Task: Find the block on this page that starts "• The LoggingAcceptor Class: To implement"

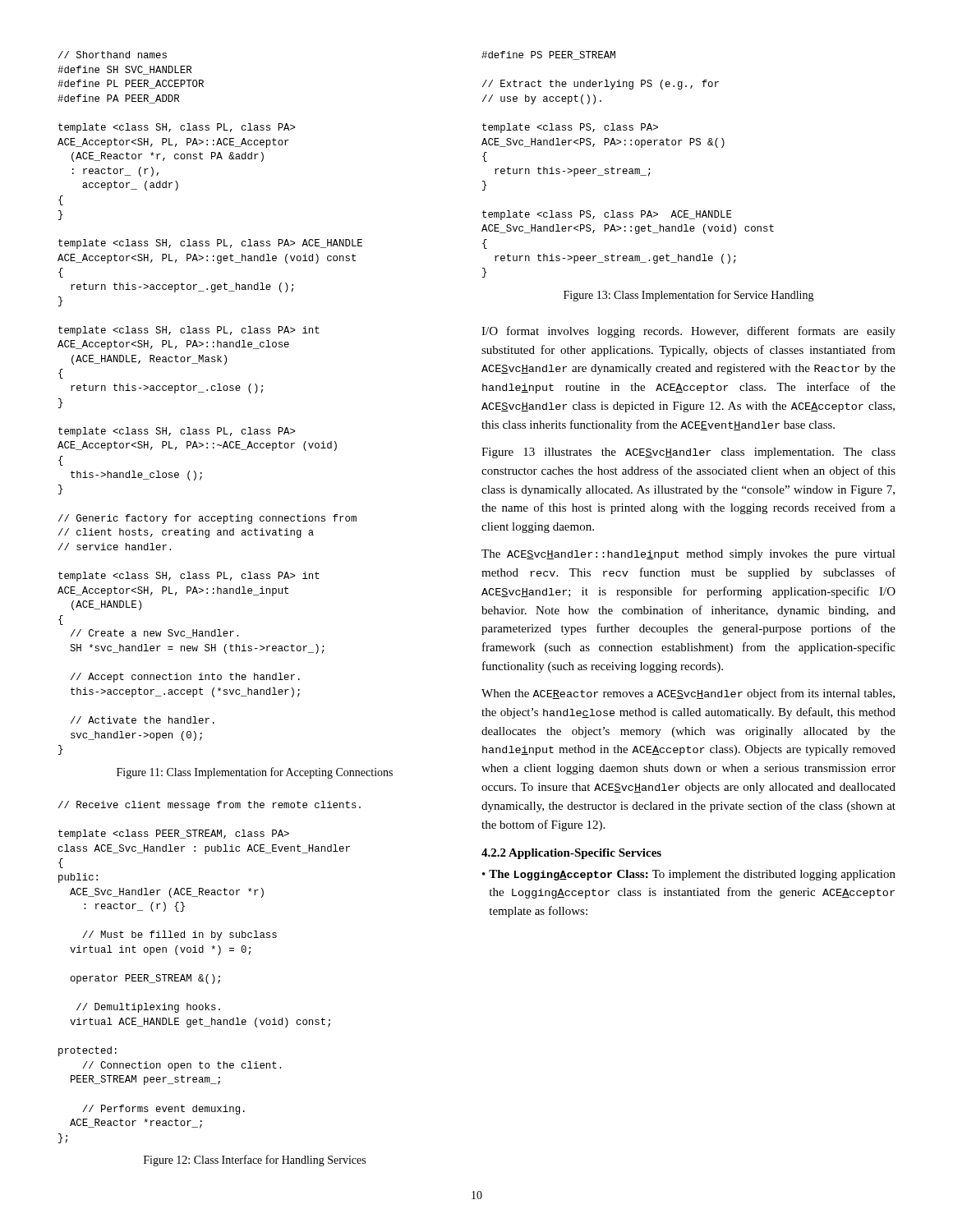Action: tap(688, 893)
